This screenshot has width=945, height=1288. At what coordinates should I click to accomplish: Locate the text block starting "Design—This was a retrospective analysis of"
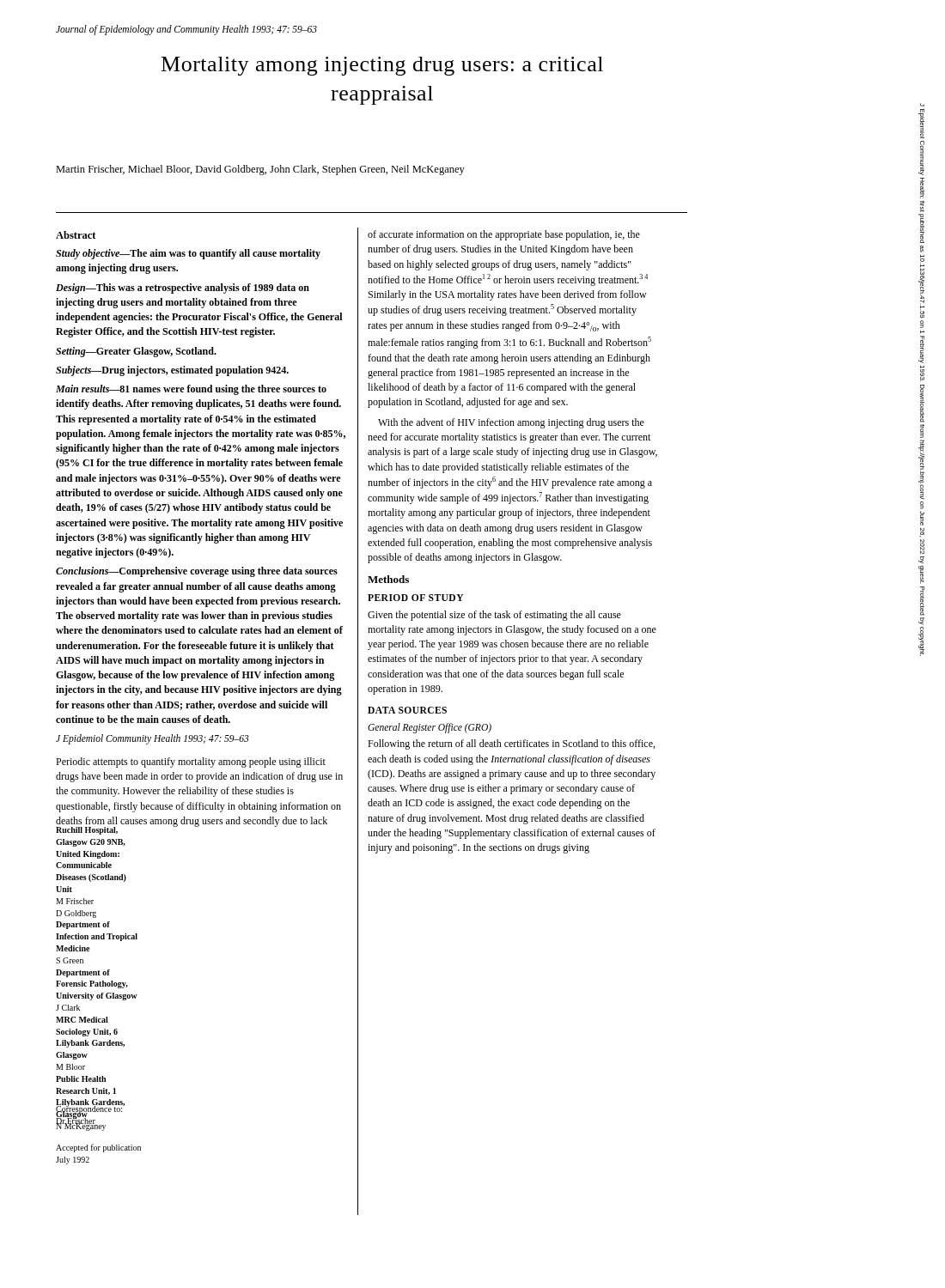pyautogui.click(x=199, y=310)
